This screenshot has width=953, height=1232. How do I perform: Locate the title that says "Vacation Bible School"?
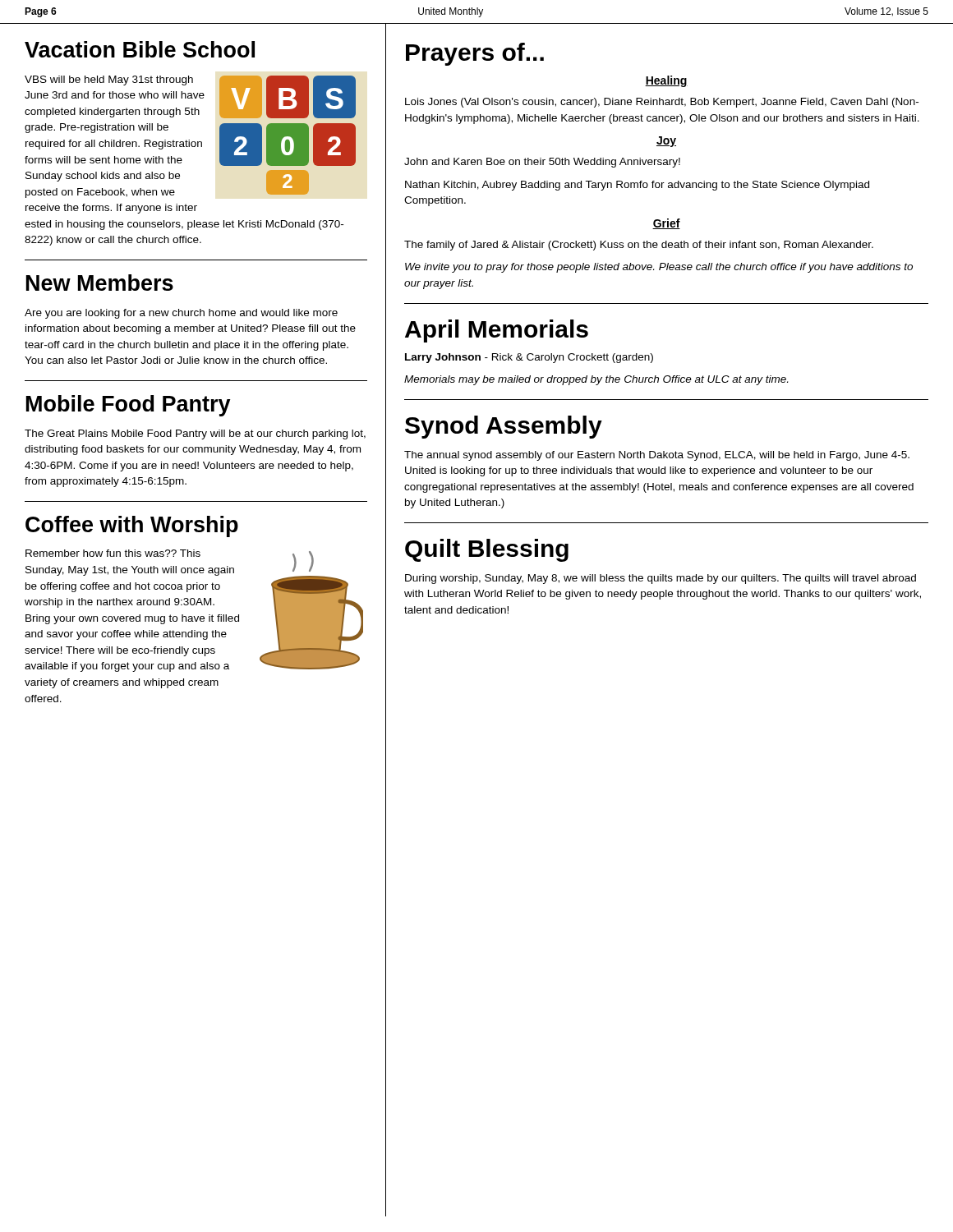point(141,51)
